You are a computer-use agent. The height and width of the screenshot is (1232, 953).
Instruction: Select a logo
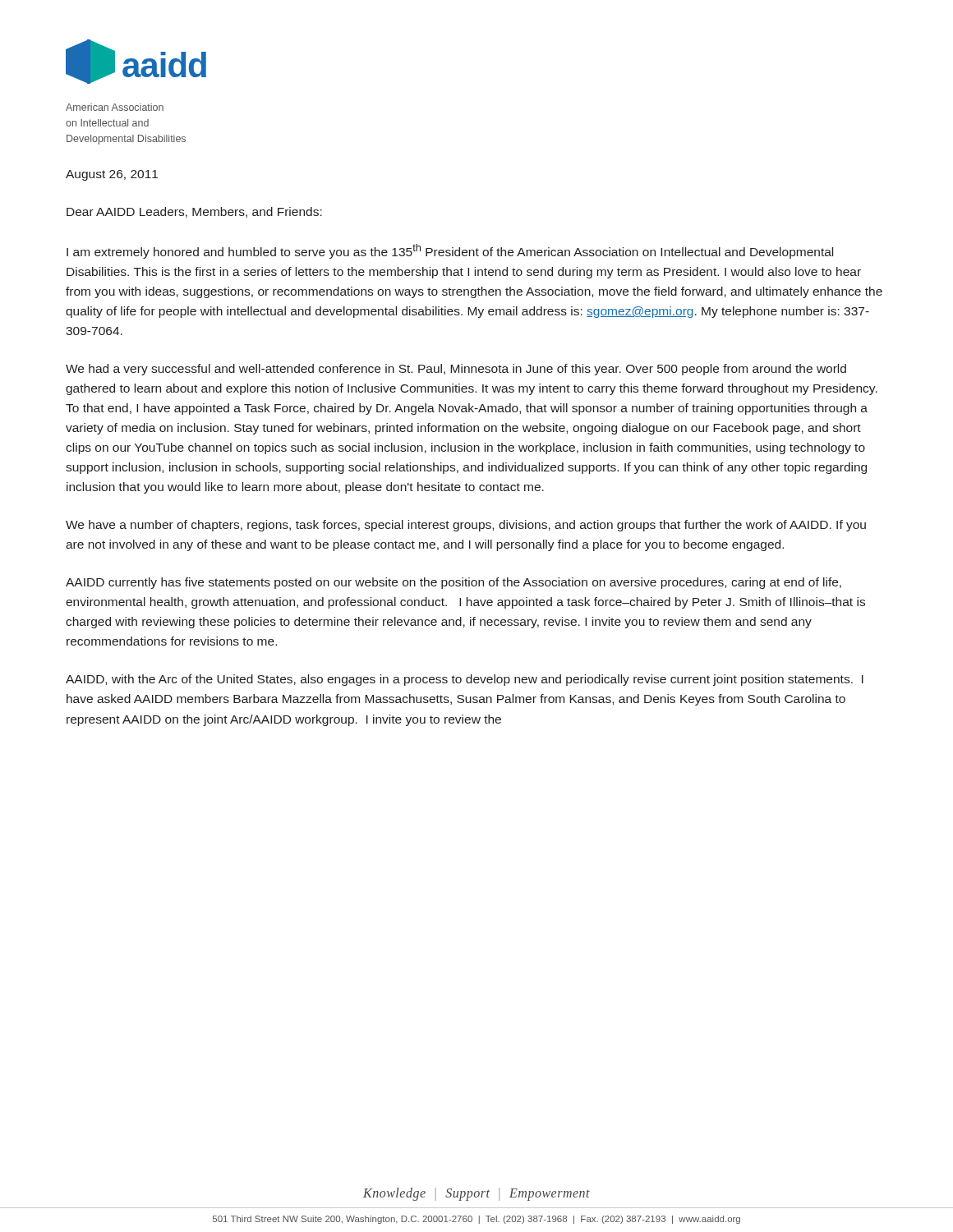(x=205, y=93)
